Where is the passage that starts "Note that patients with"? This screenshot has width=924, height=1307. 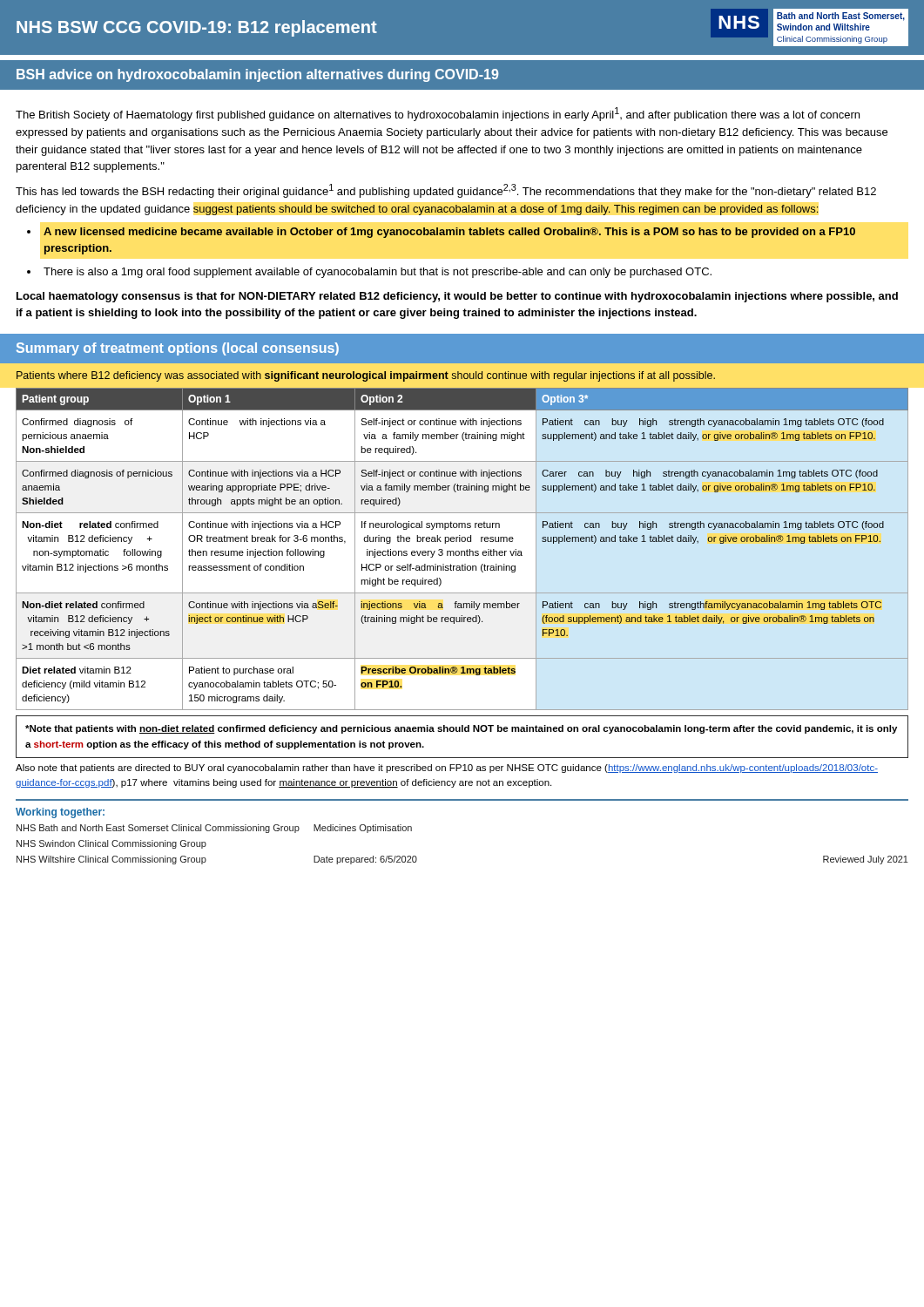click(x=461, y=736)
